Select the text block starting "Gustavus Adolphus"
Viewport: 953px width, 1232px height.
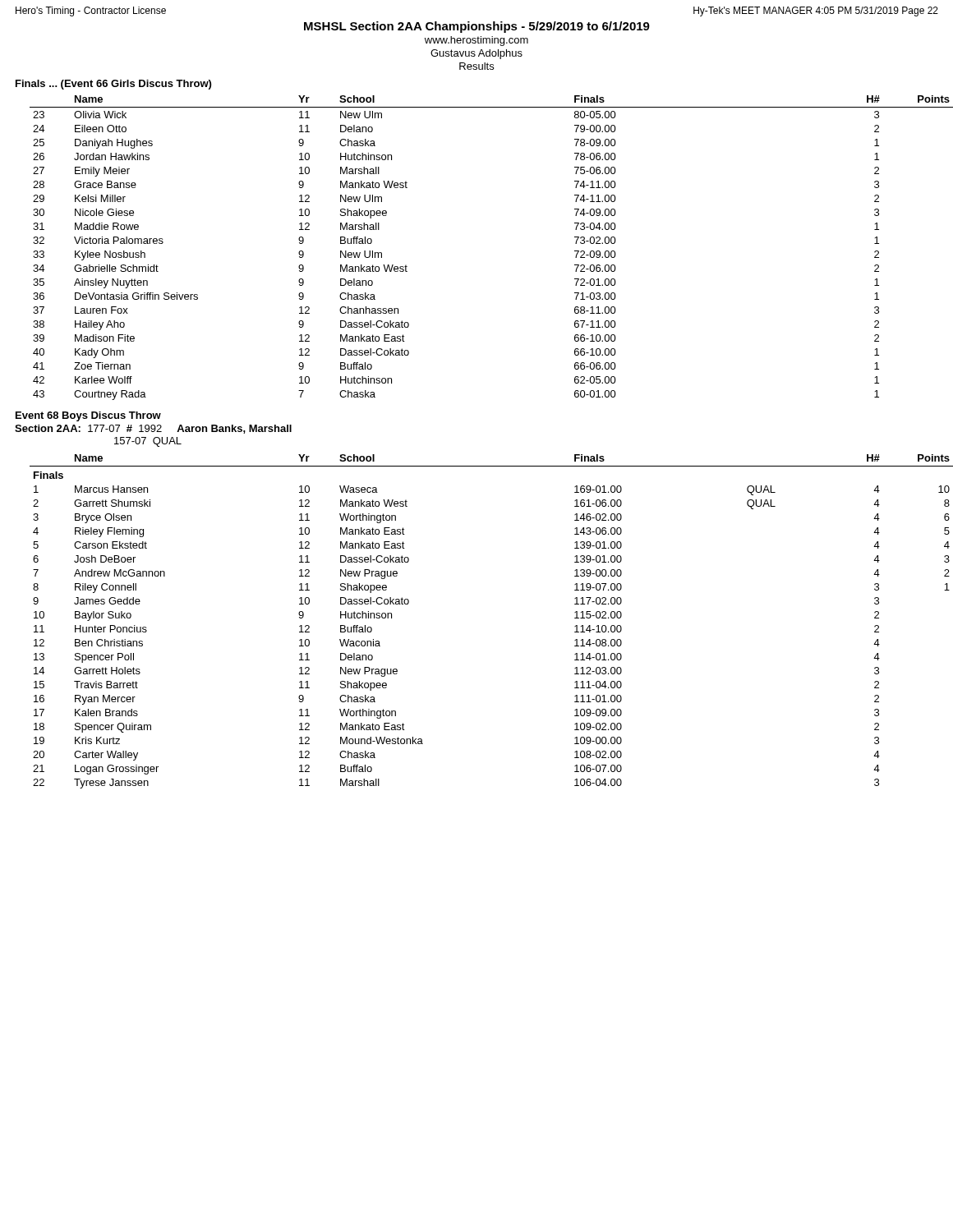tap(476, 53)
